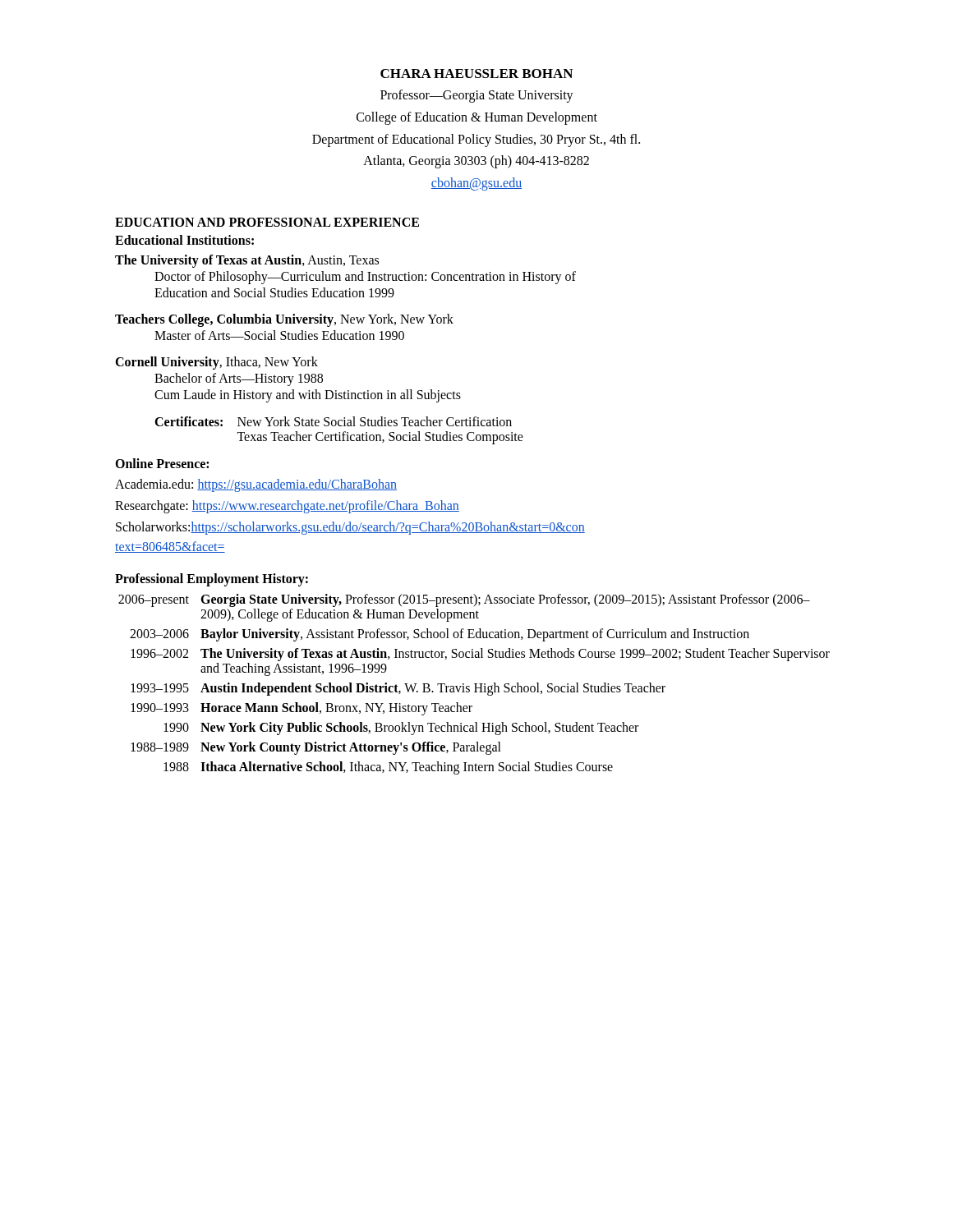Select the text block starting "The University of Texas at Austin, Austin, Texas"
Screen dimensions: 1232x953
tap(476, 277)
